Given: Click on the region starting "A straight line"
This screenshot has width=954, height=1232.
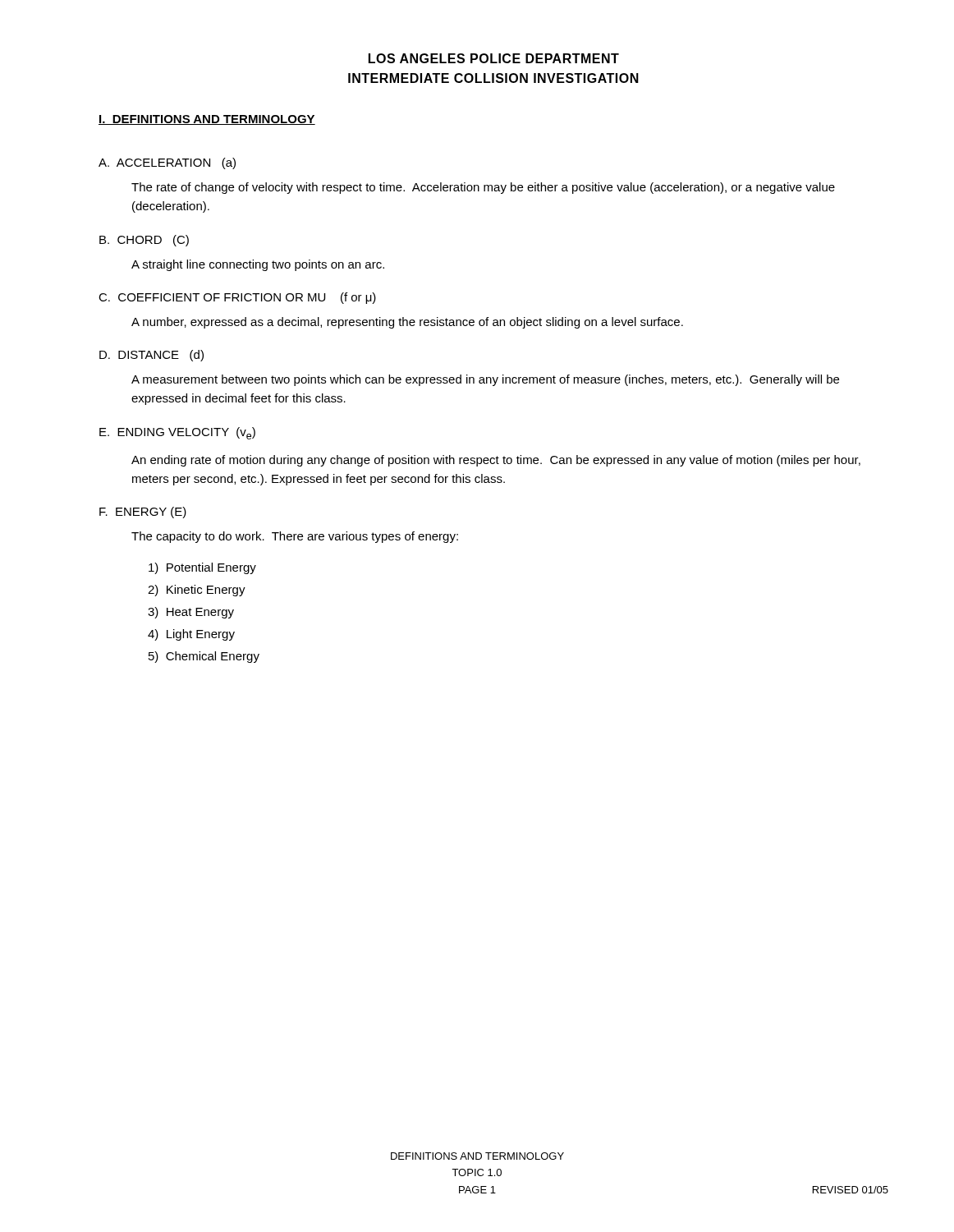Looking at the screenshot, I should point(258,264).
